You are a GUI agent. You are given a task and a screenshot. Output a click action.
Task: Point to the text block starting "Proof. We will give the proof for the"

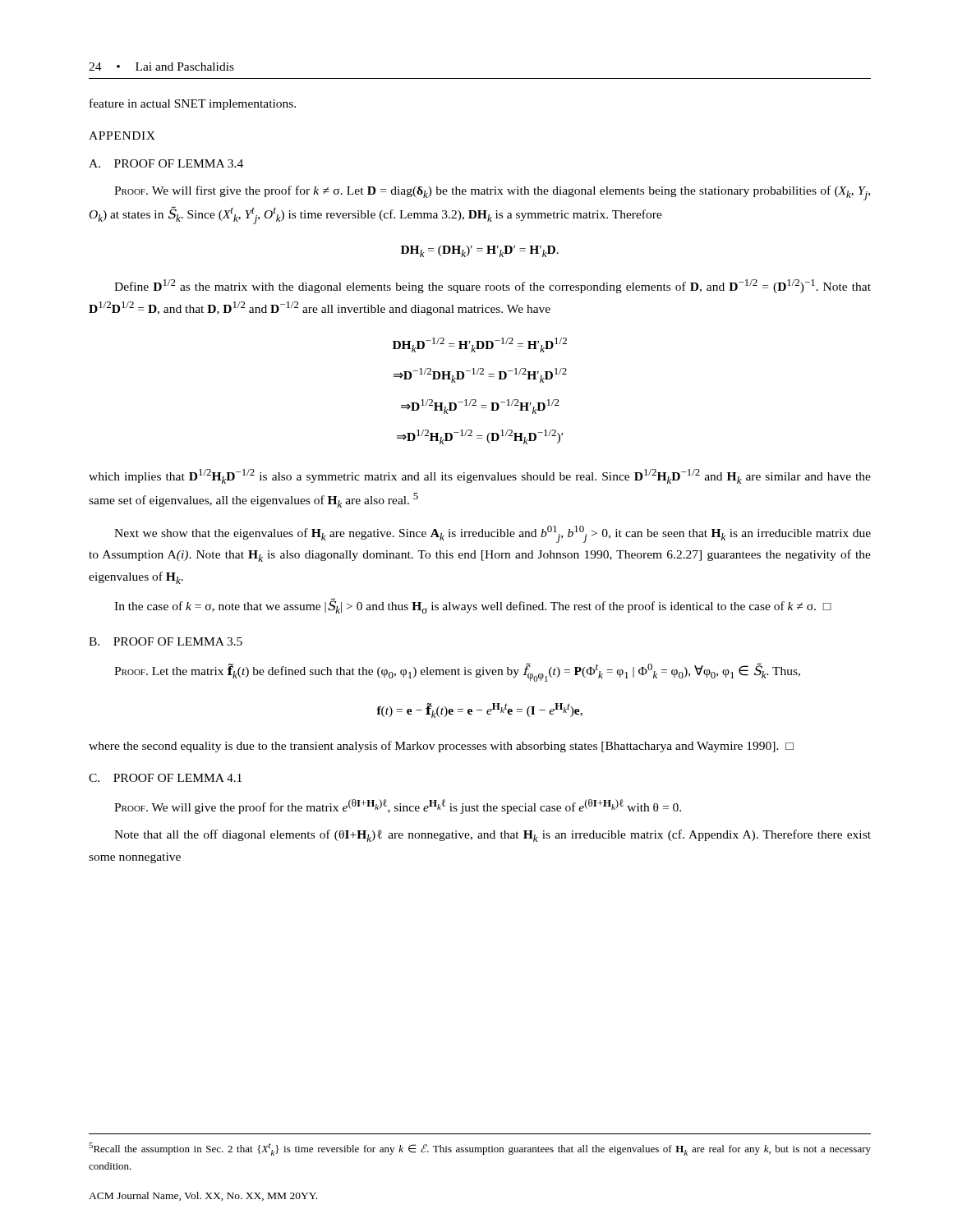(480, 806)
